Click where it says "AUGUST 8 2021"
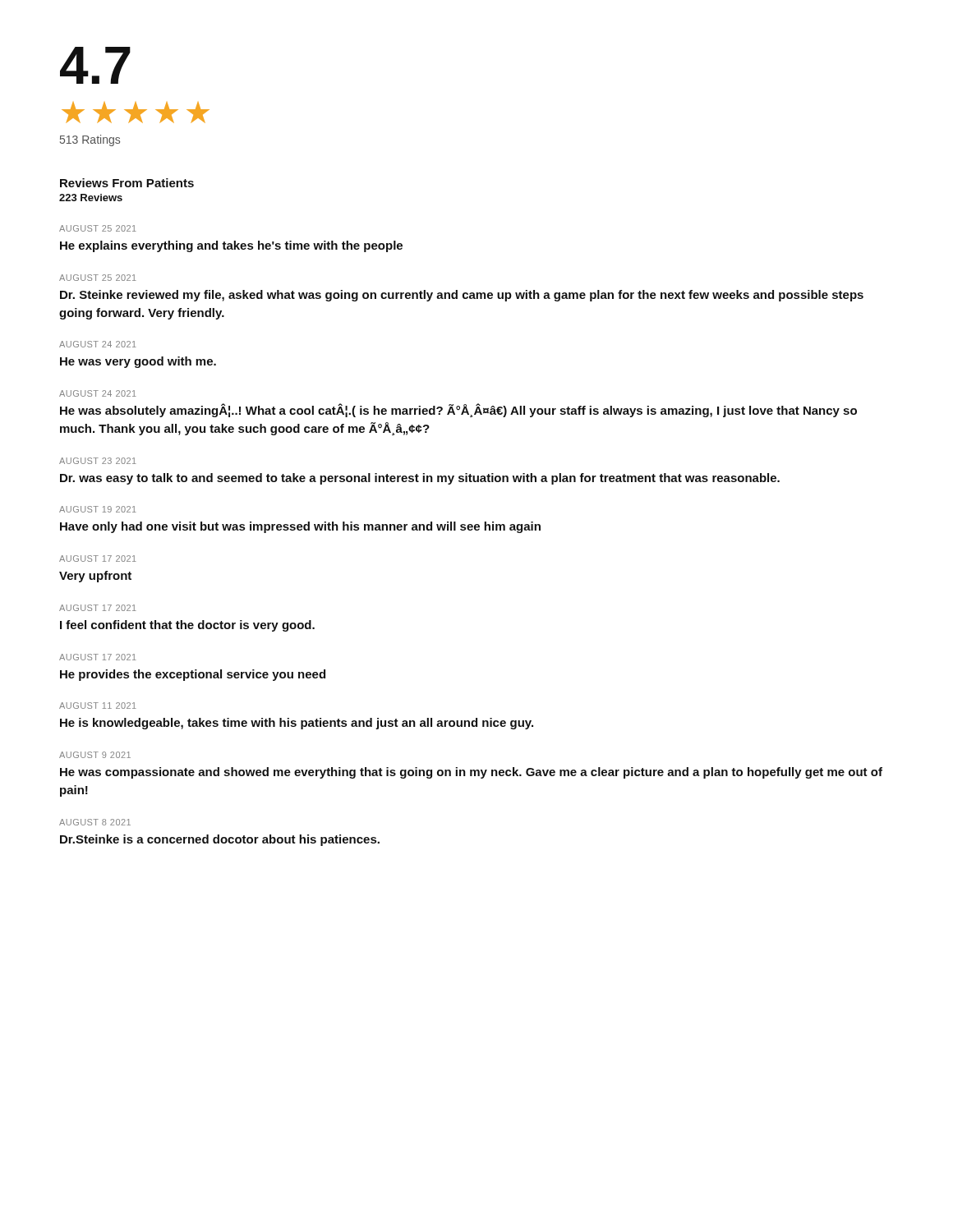Image resolution: width=953 pixels, height=1232 pixels. [x=95, y=822]
